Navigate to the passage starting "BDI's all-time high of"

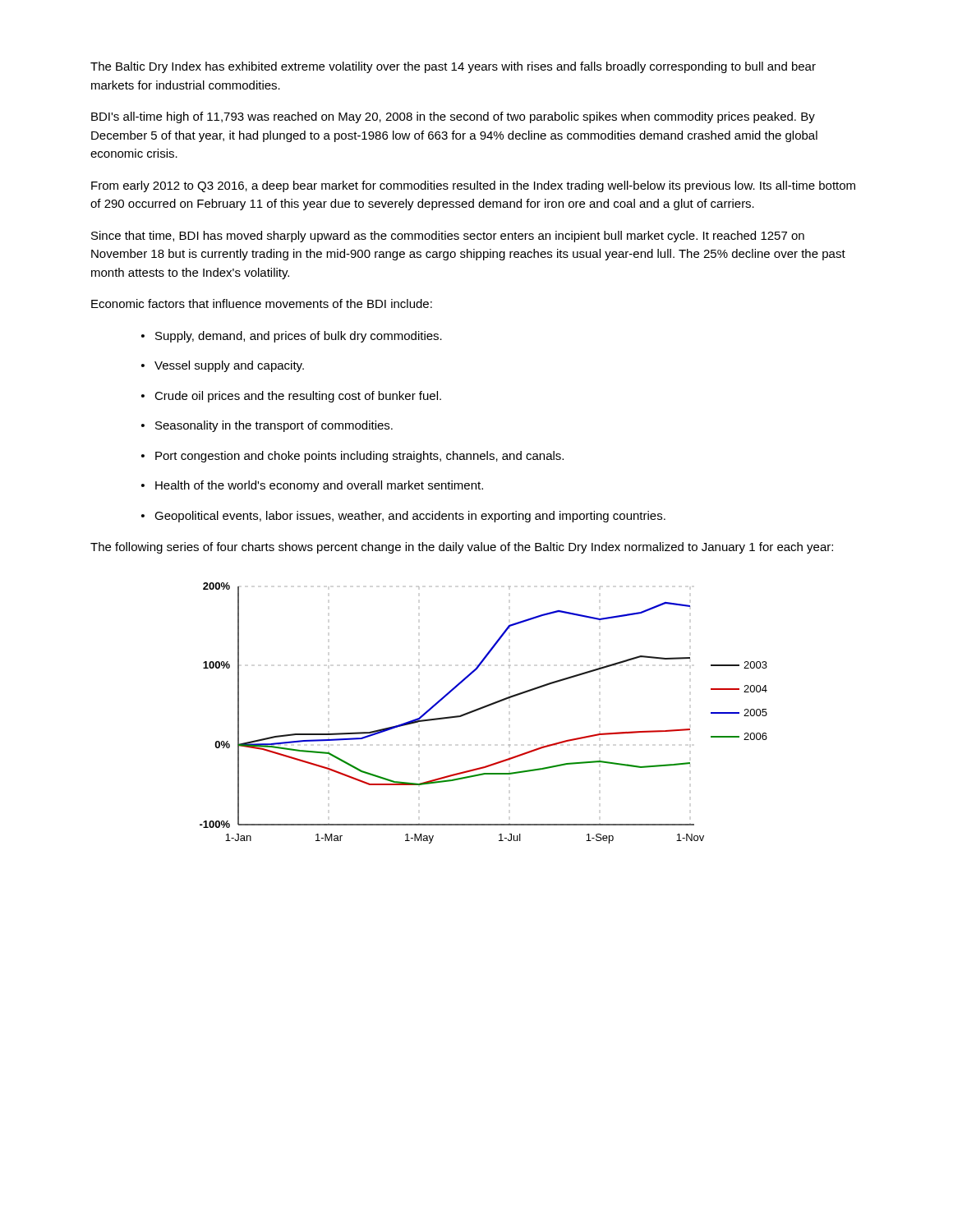point(454,135)
